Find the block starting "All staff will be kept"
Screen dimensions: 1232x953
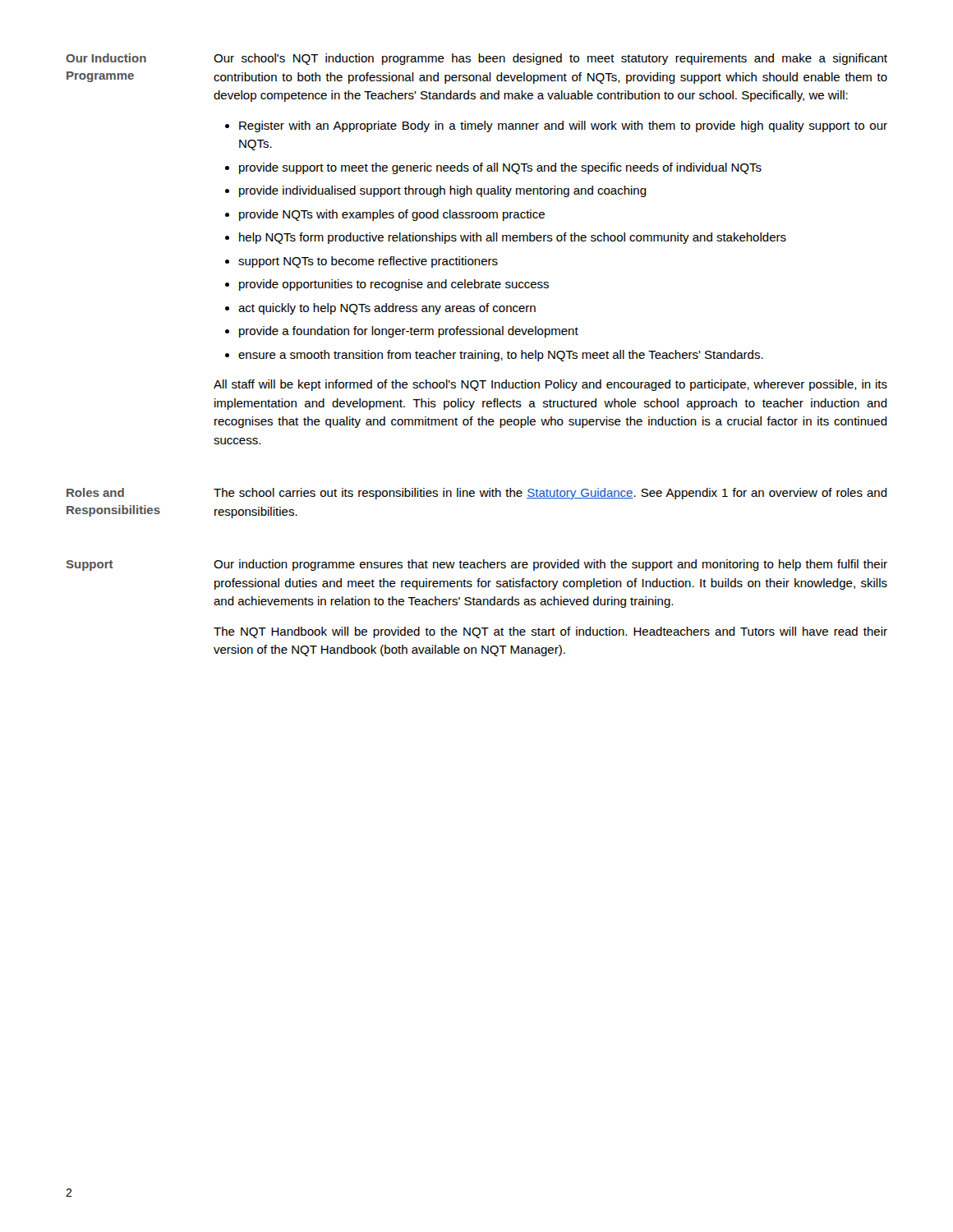point(550,412)
